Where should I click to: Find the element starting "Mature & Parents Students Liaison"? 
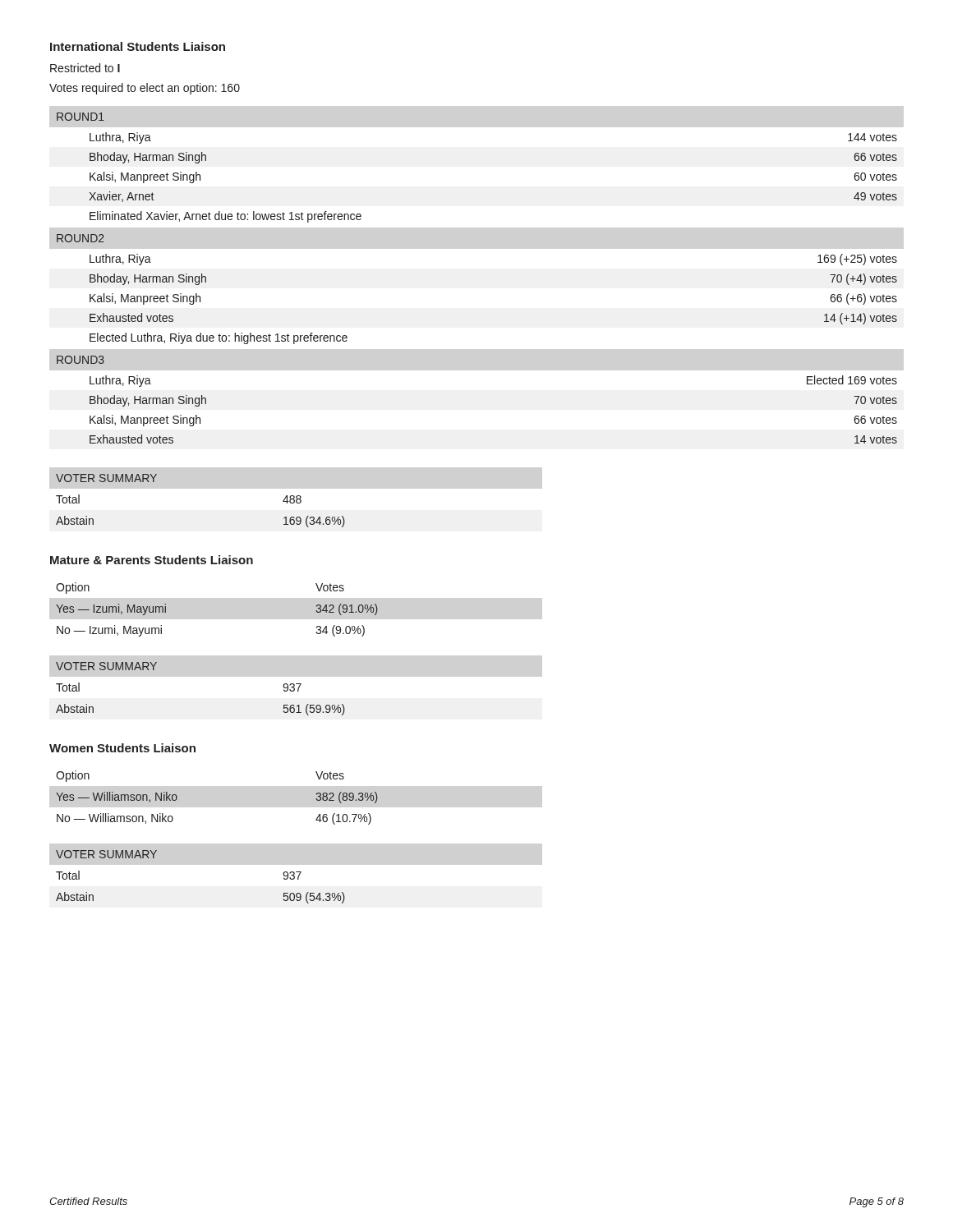[151, 560]
